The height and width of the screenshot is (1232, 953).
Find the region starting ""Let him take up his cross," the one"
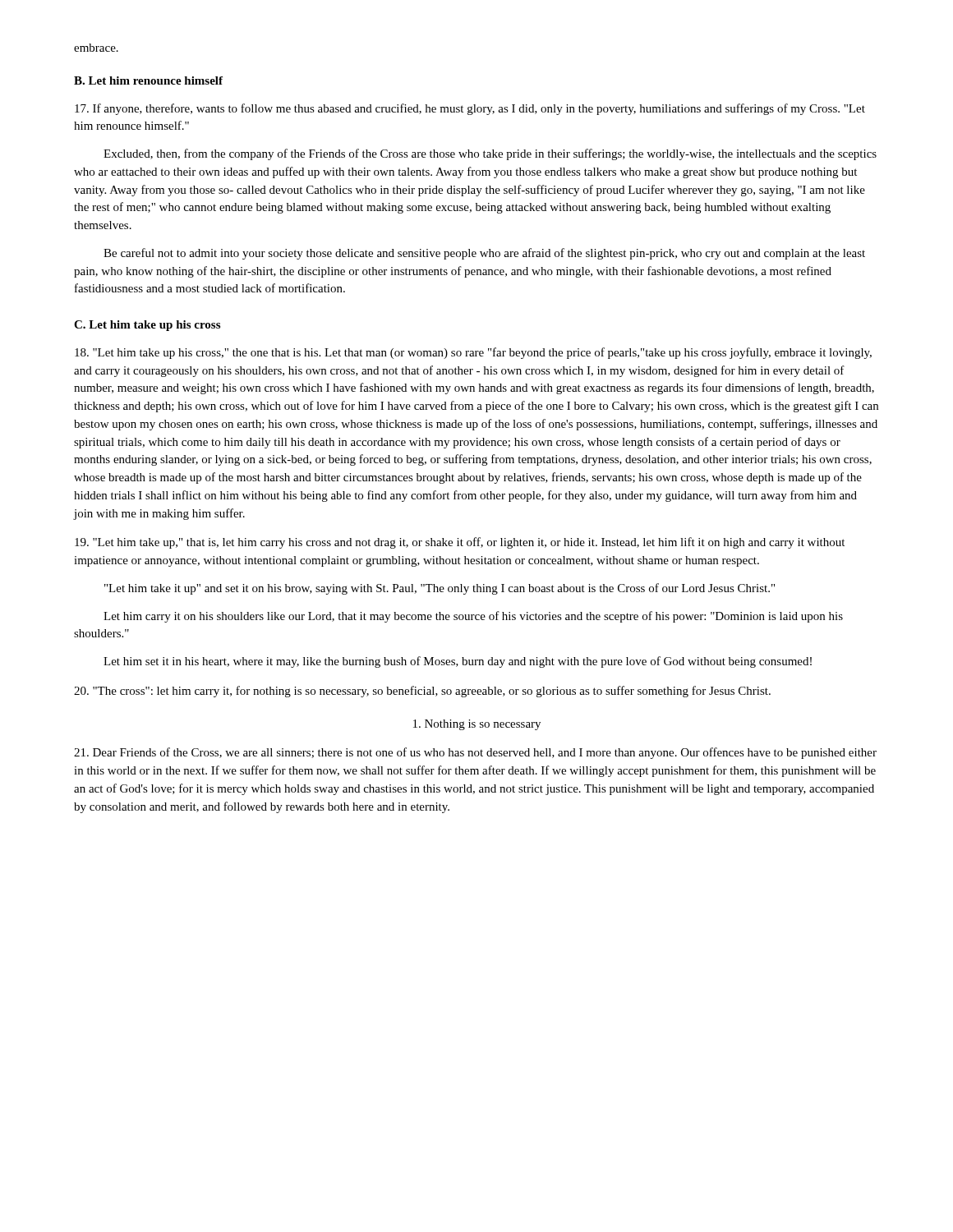[476, 433]
